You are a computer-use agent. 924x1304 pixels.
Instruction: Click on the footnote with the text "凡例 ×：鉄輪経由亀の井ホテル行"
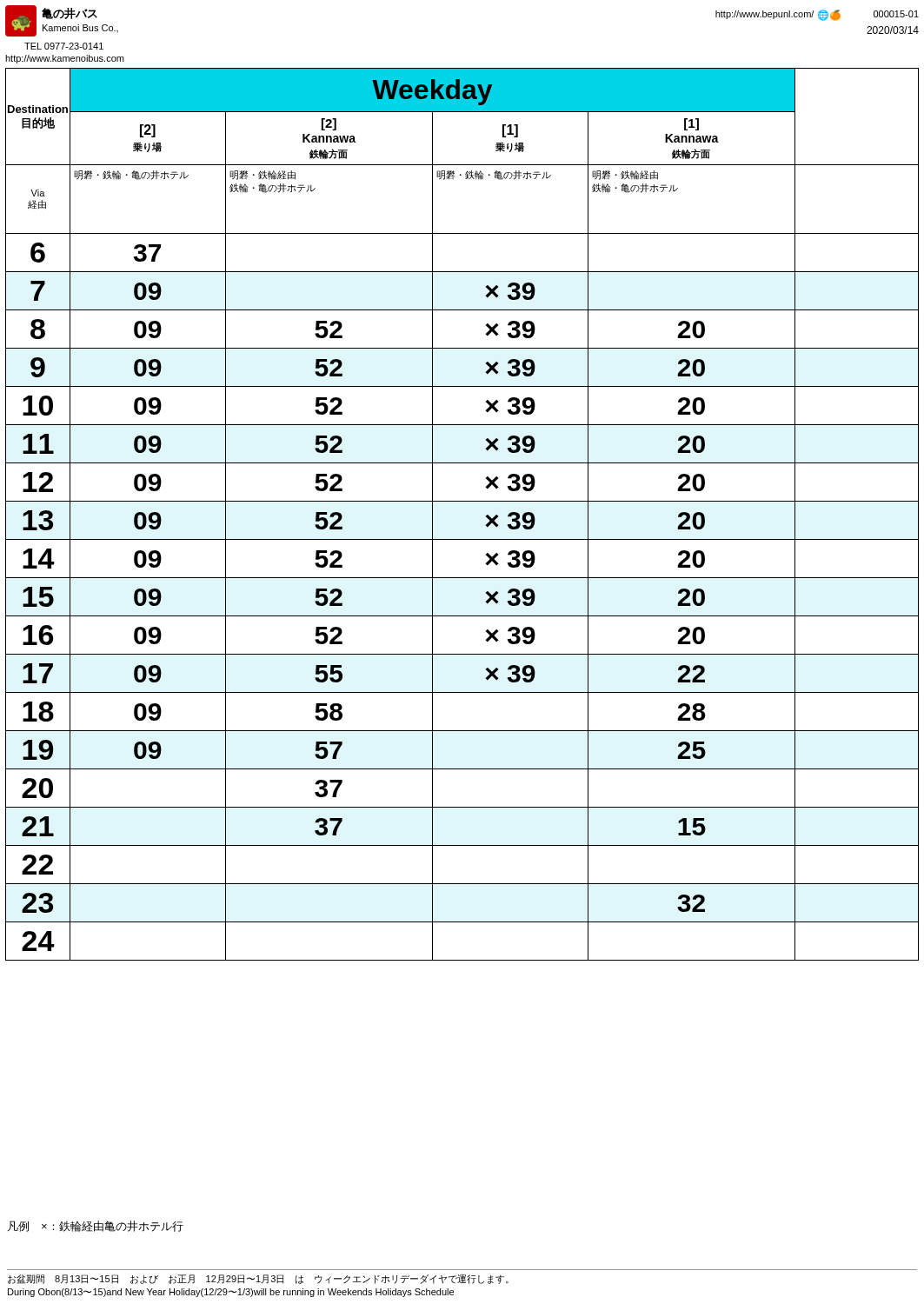[x=95, y=1226]
